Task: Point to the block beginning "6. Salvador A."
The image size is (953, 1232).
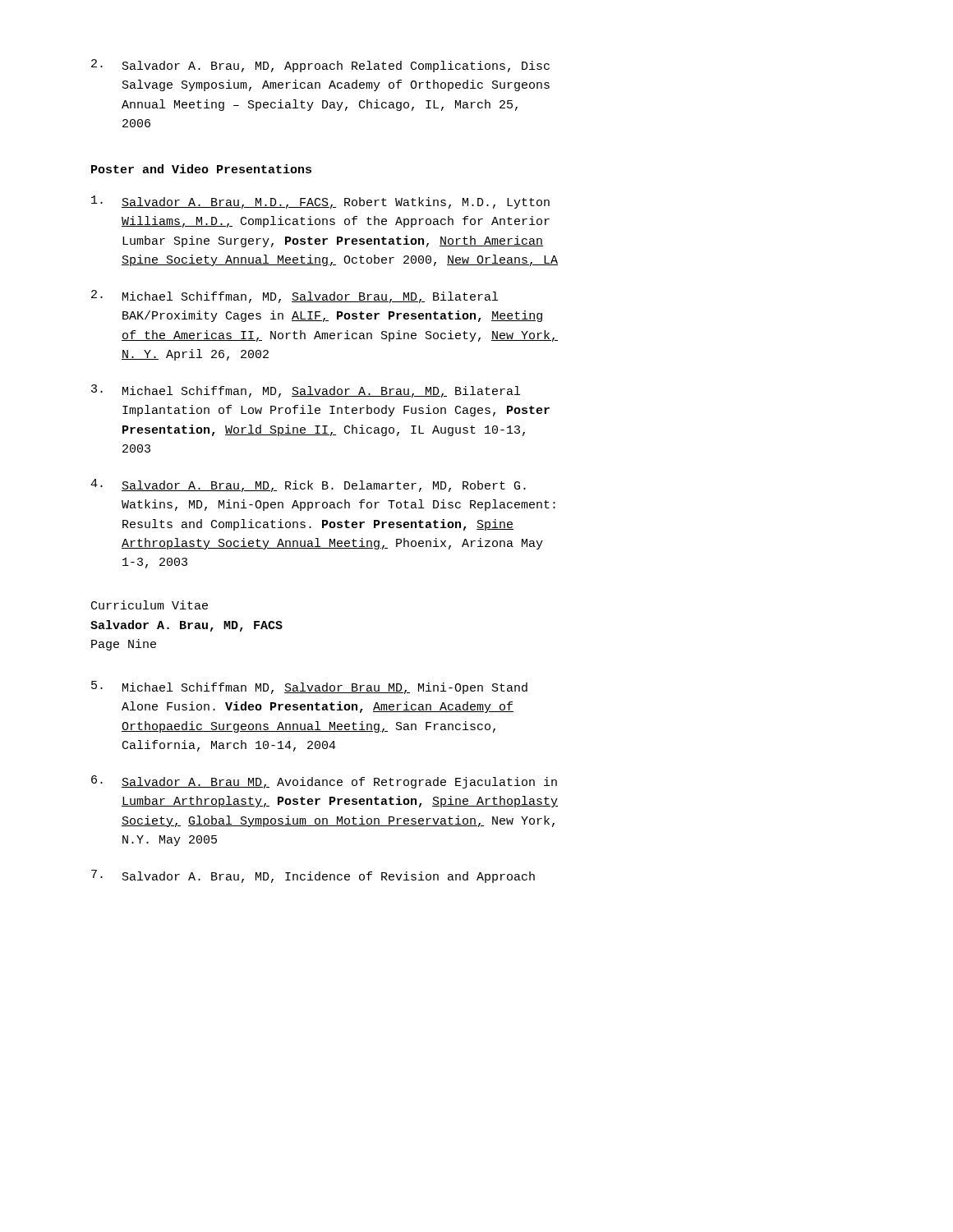Action: [481, 812]
